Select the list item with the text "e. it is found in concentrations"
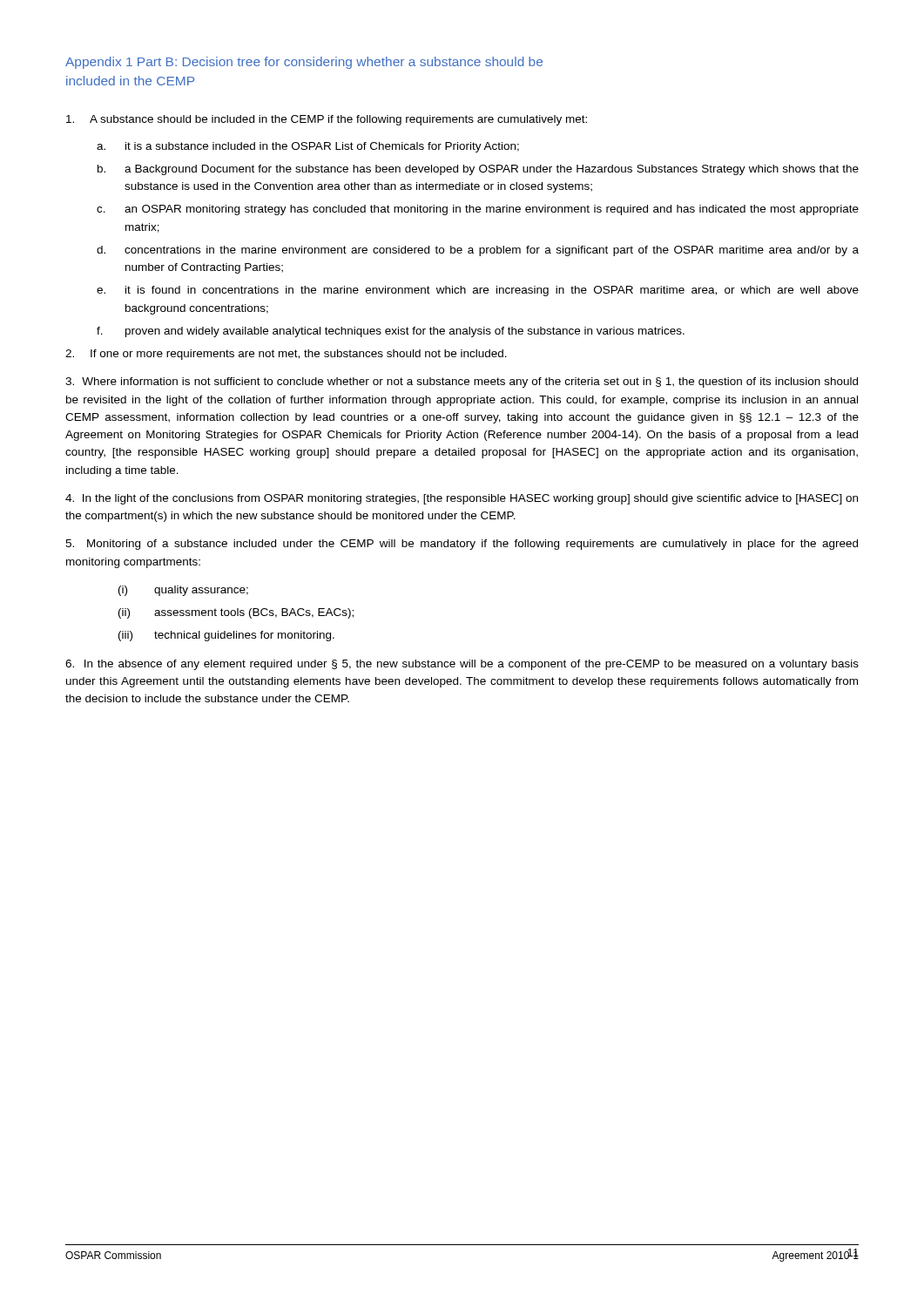 pos(478,299)
